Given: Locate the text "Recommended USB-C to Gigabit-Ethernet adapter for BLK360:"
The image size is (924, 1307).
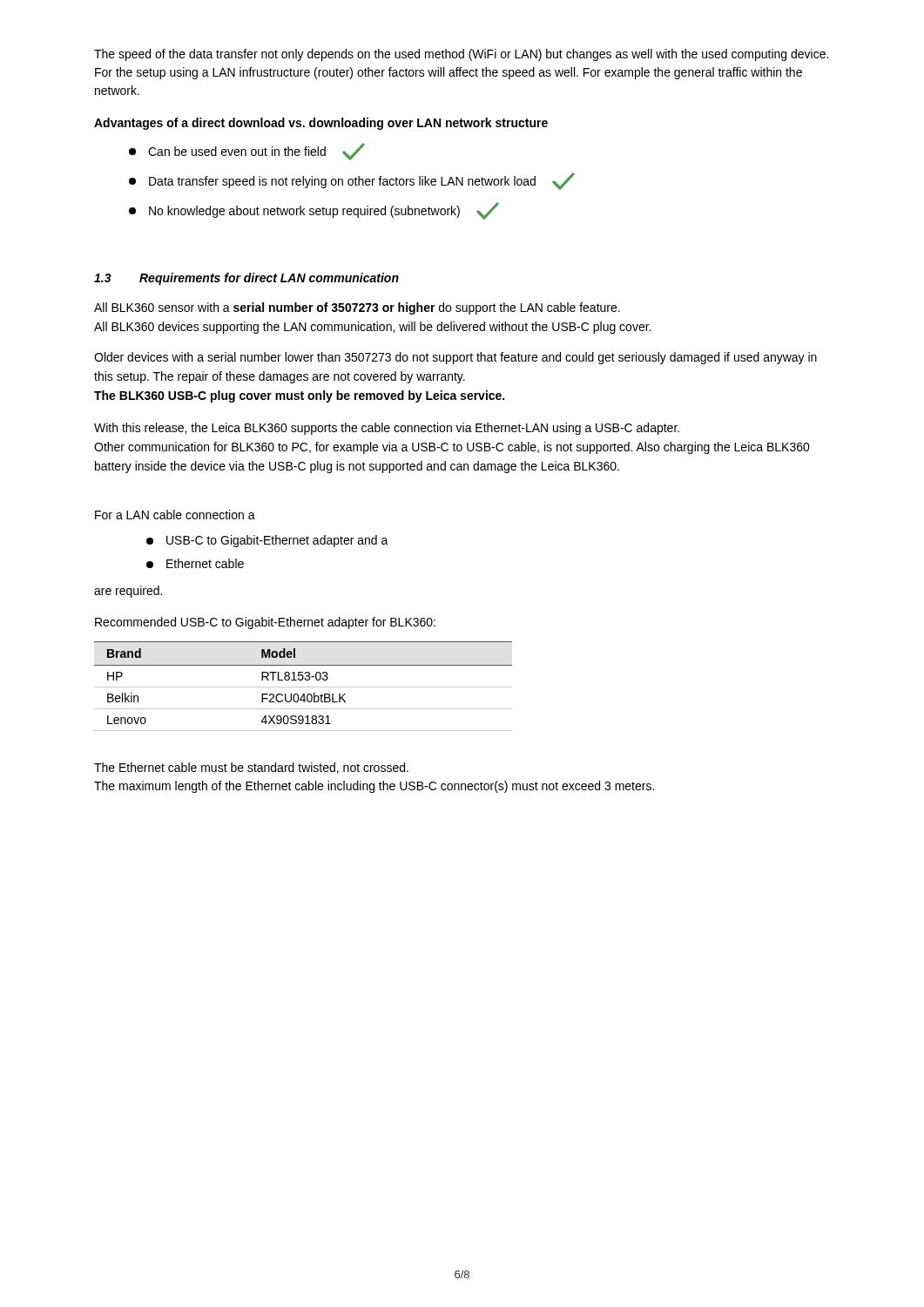Looking at the screenshot, I should point(265,622).
